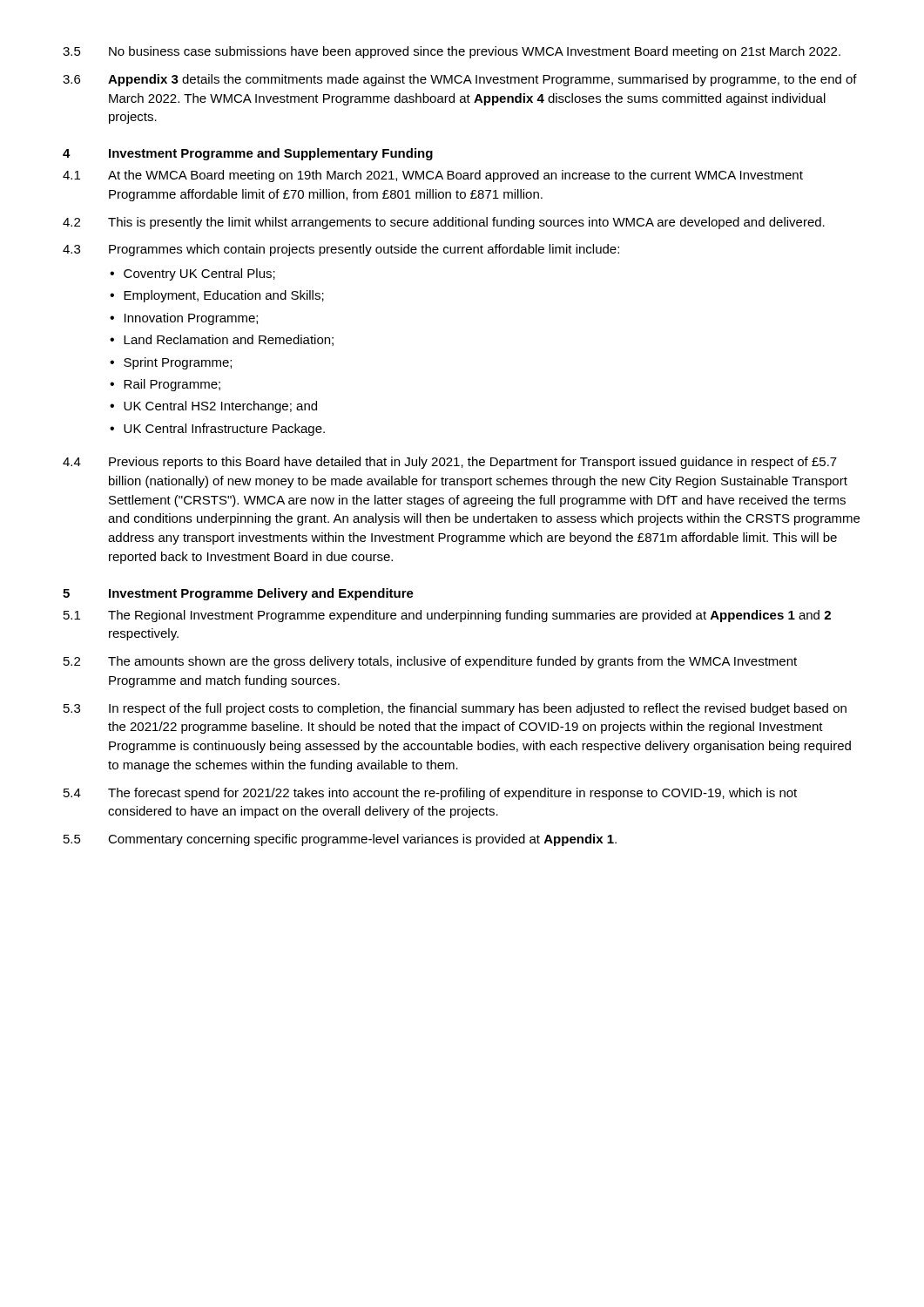This screenshot has height=1307, width=924.
Task: Click on the region starting "5.5 Commentary concerning specific programme-level variances"
Action: click(x=462, y=839)
